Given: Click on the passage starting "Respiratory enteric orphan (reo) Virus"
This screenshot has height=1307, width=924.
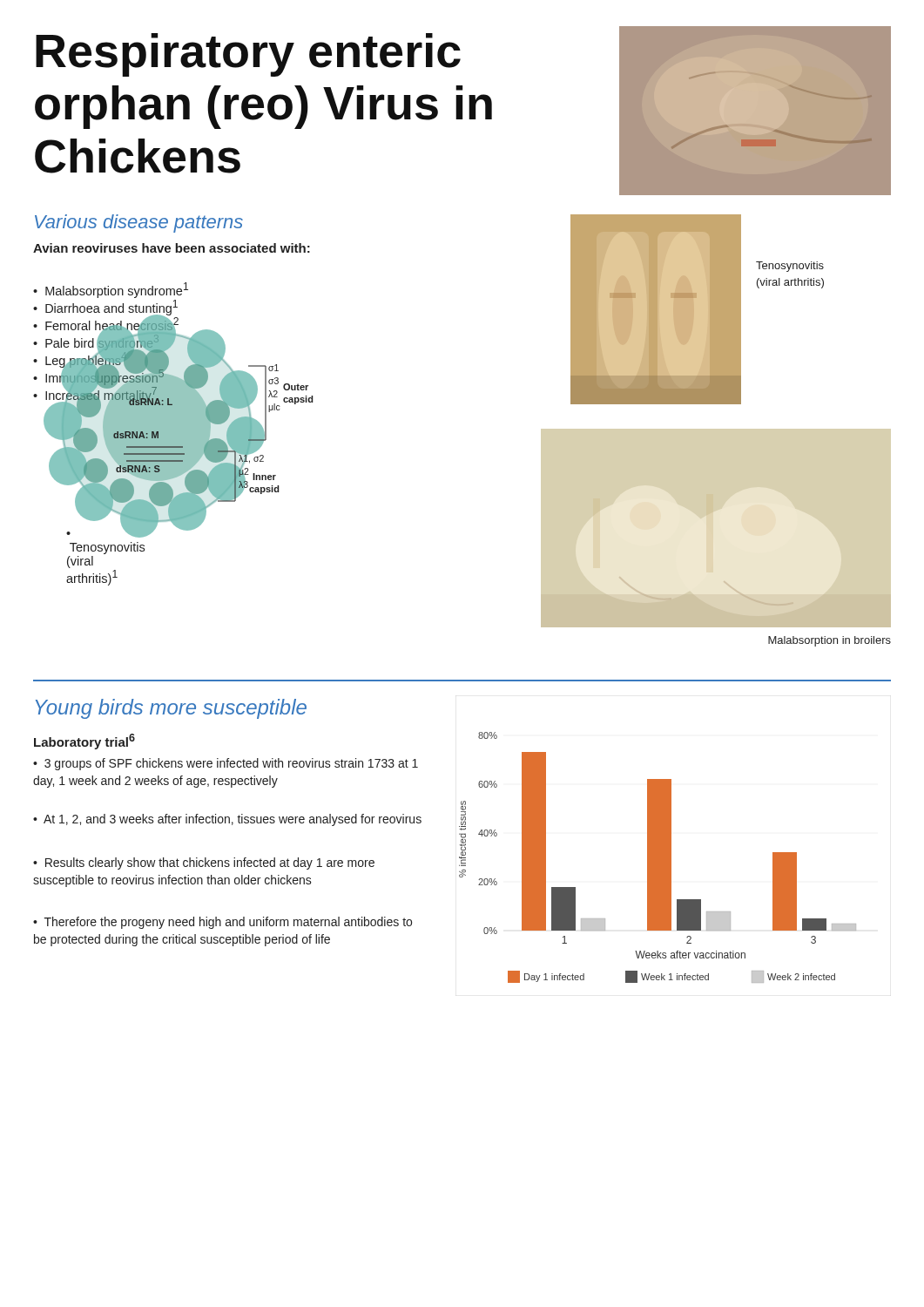Looking at the screenshot, I should coord(264,103).
